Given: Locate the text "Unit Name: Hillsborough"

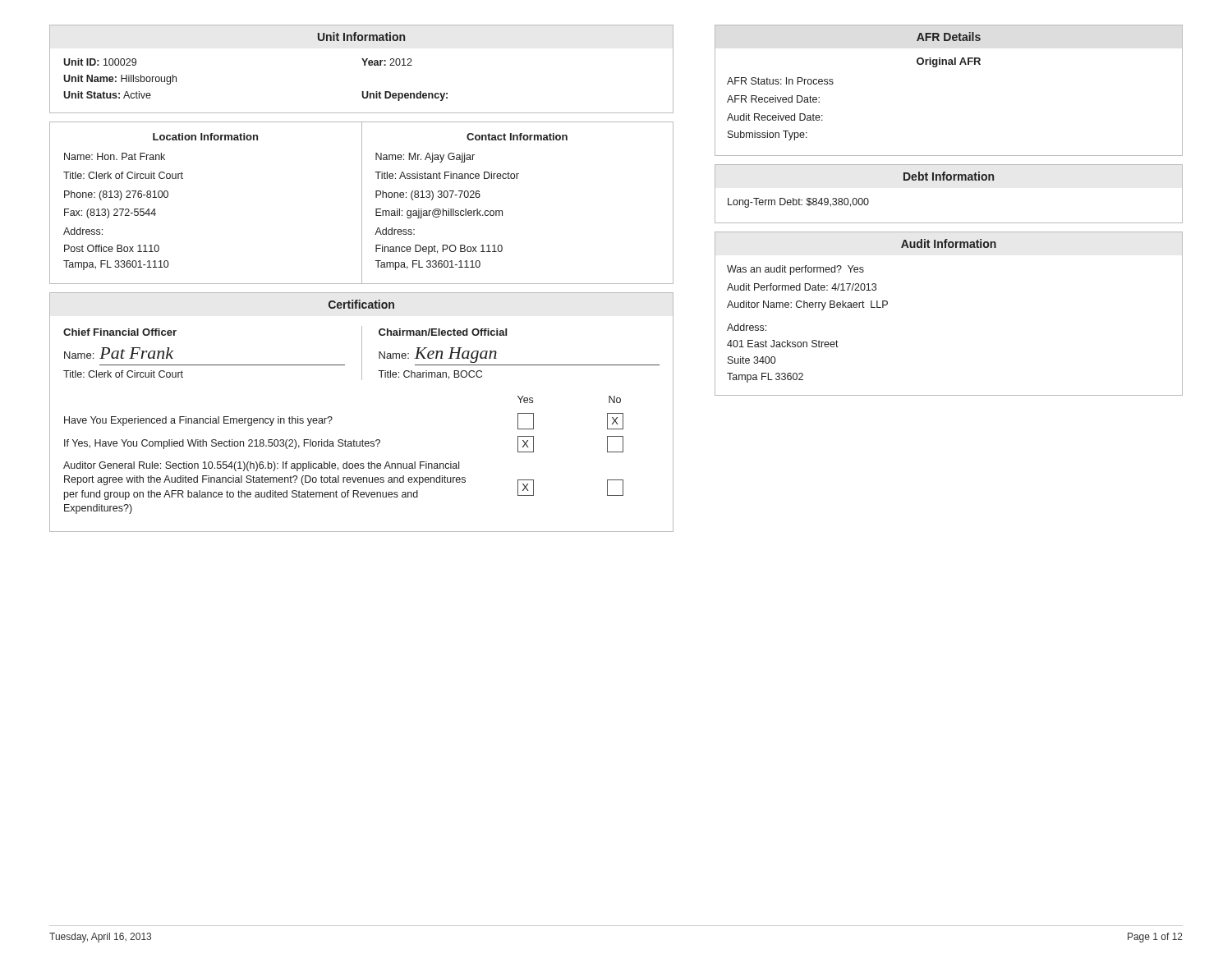Looking at the screenshot, I should pos(120,79).
